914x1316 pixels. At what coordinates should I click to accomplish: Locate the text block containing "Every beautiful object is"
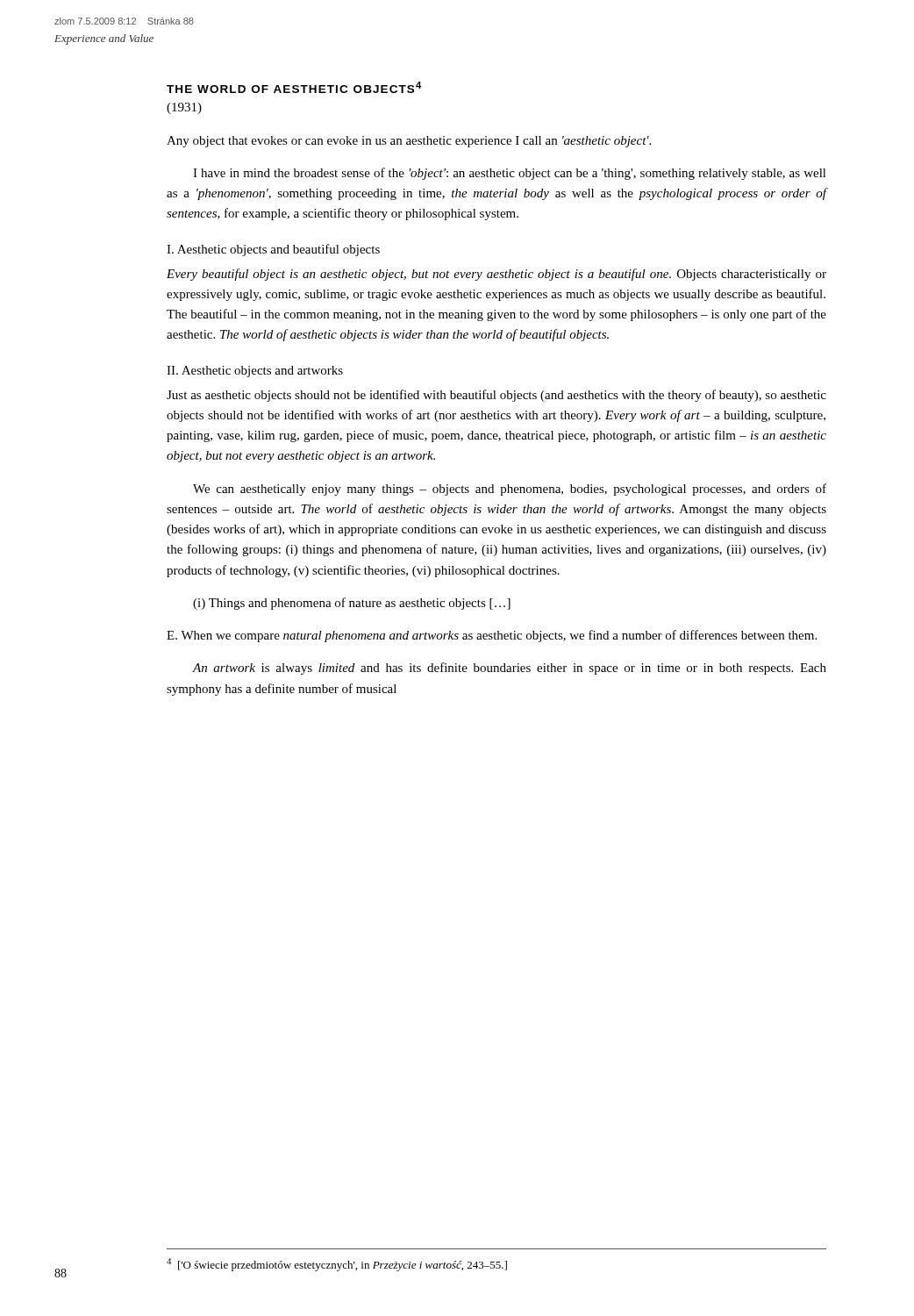tap(496, 304)
